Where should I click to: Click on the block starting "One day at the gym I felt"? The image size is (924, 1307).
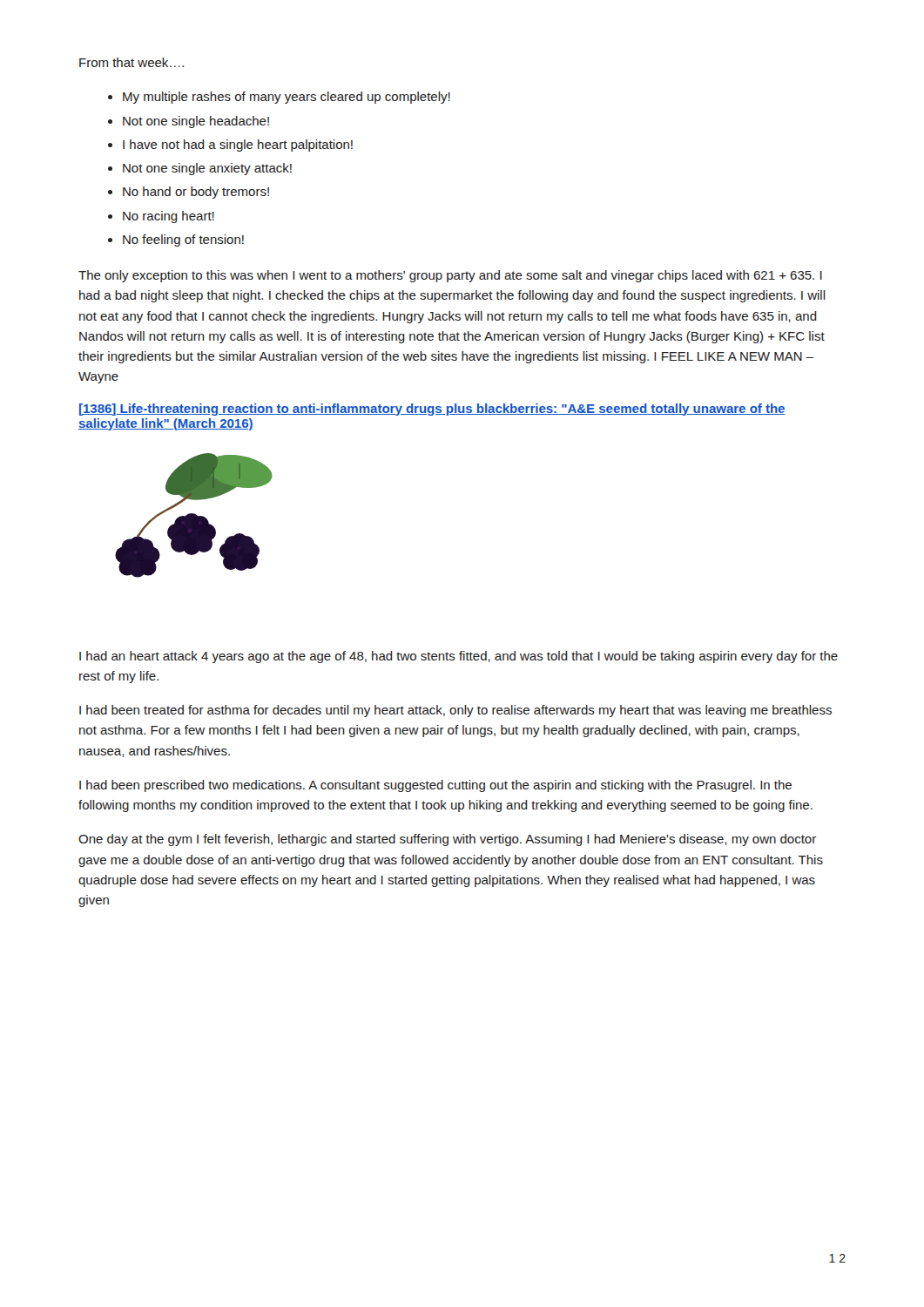point(451,869)
